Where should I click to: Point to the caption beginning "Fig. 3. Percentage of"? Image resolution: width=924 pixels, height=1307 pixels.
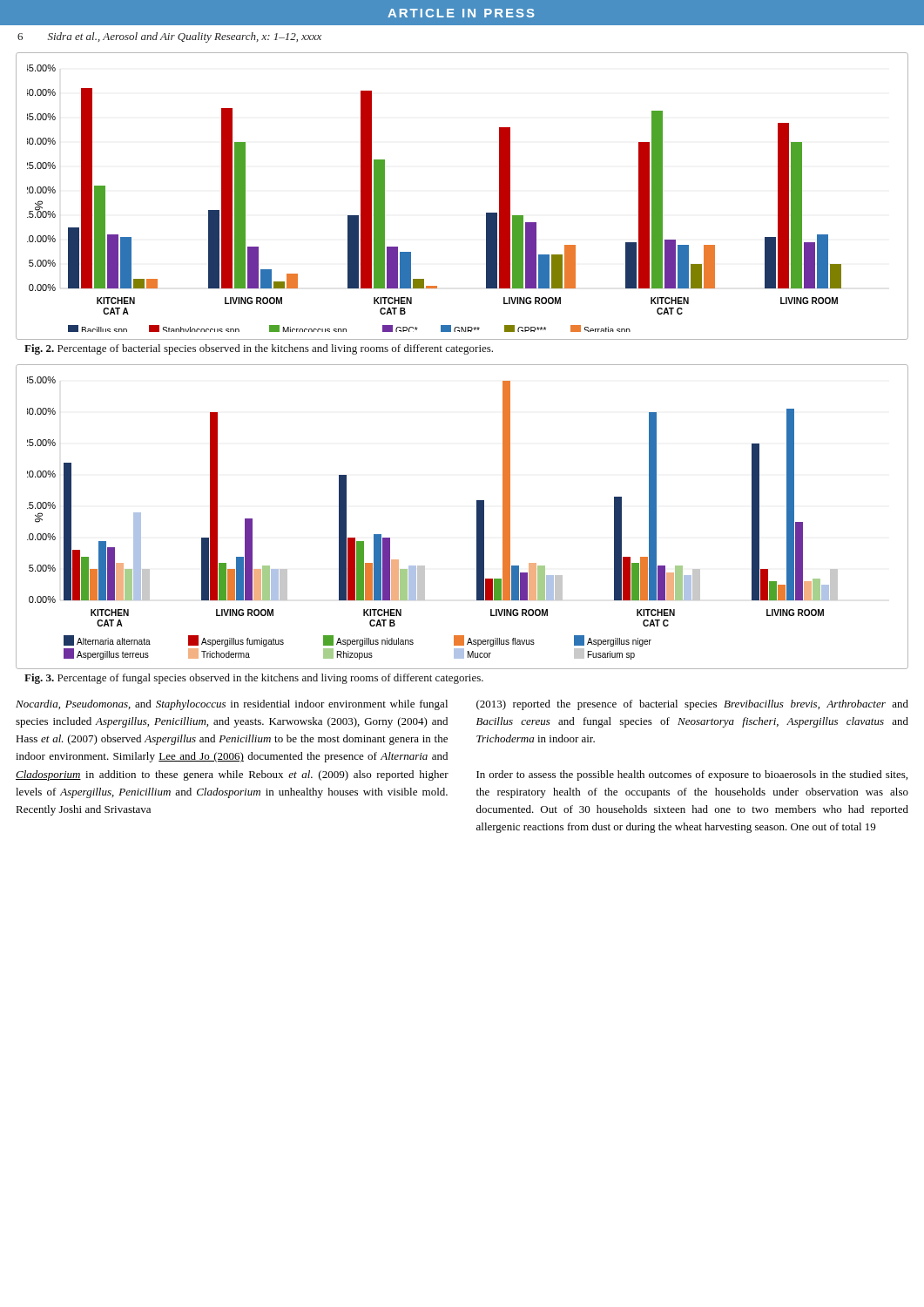[x=254, y=677]
